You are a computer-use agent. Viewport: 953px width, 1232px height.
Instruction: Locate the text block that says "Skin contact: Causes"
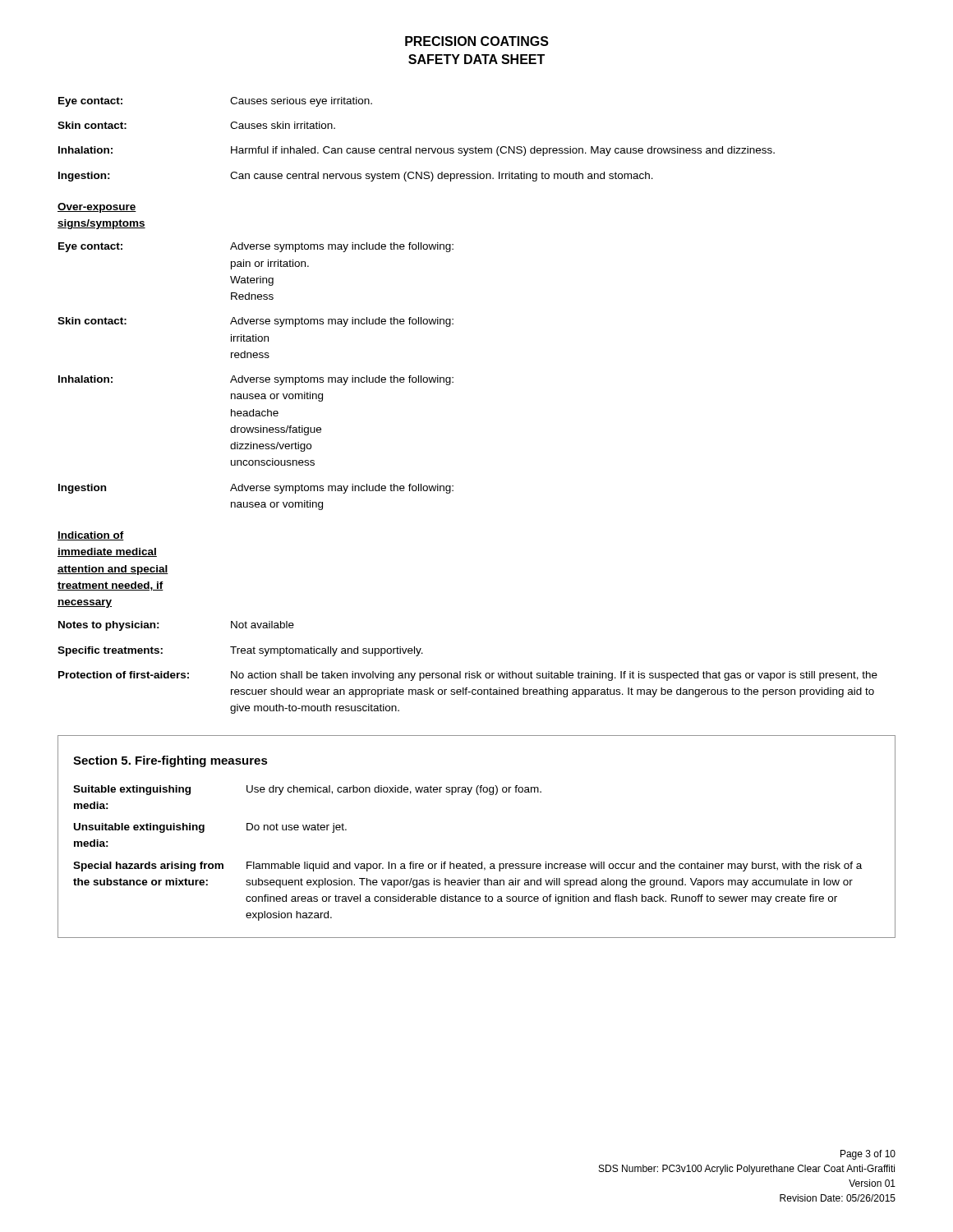click(x=93, y=124)
